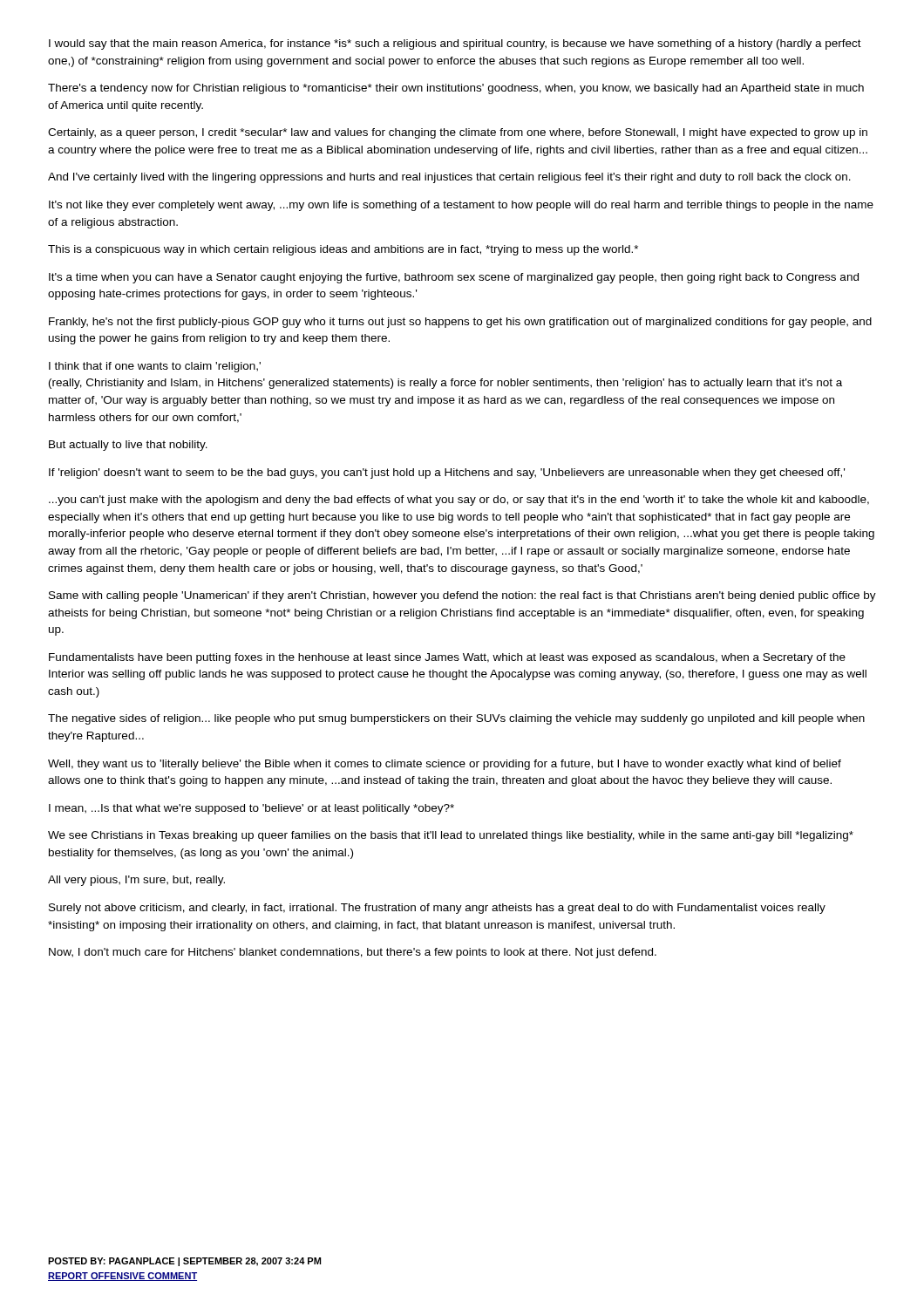Locate the text block that reads "Surely not above criticism, and clearly, in"

tap(437, 916)
